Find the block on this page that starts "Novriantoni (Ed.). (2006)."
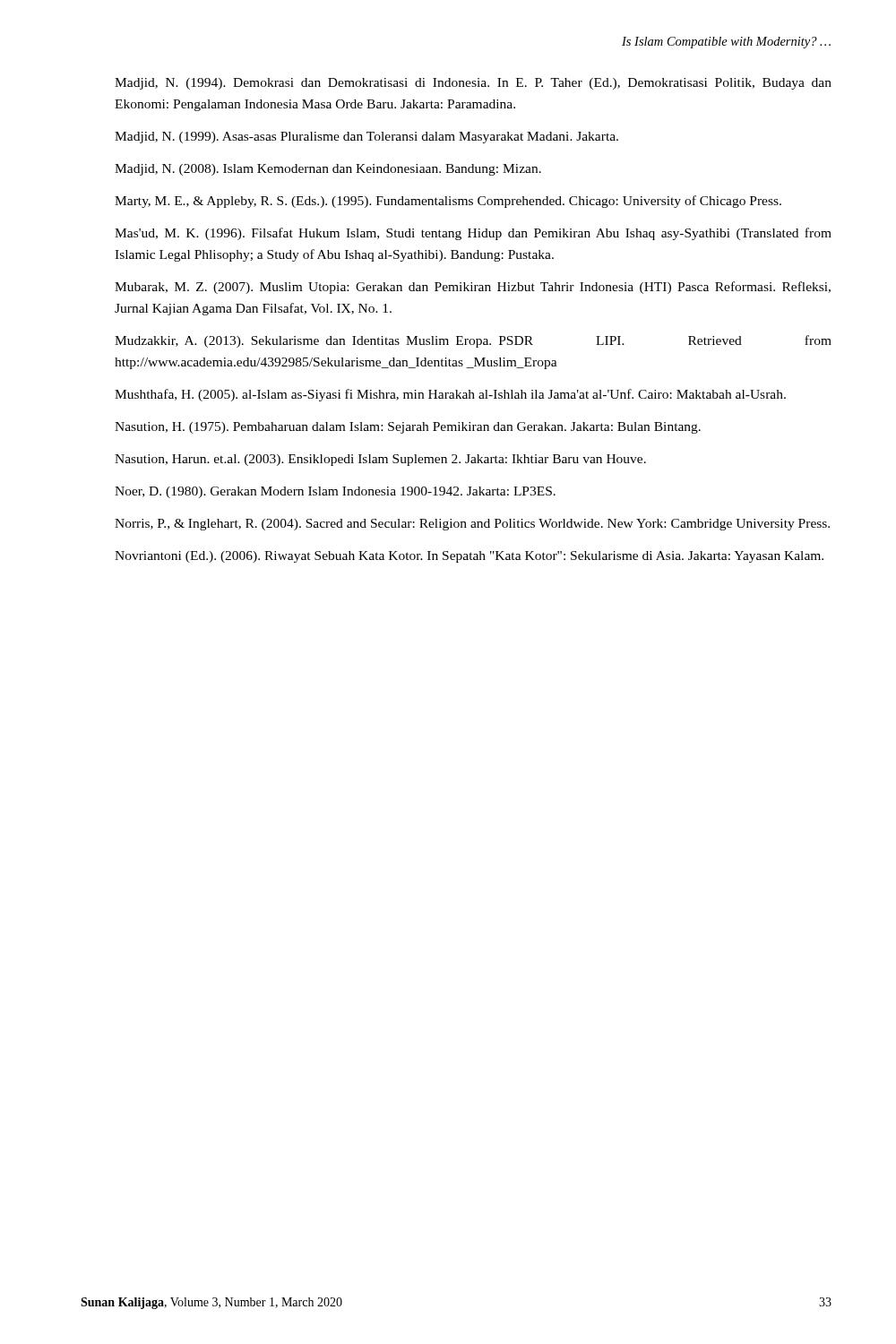Viewport: 896px width, 1344px height. point(456,556)
